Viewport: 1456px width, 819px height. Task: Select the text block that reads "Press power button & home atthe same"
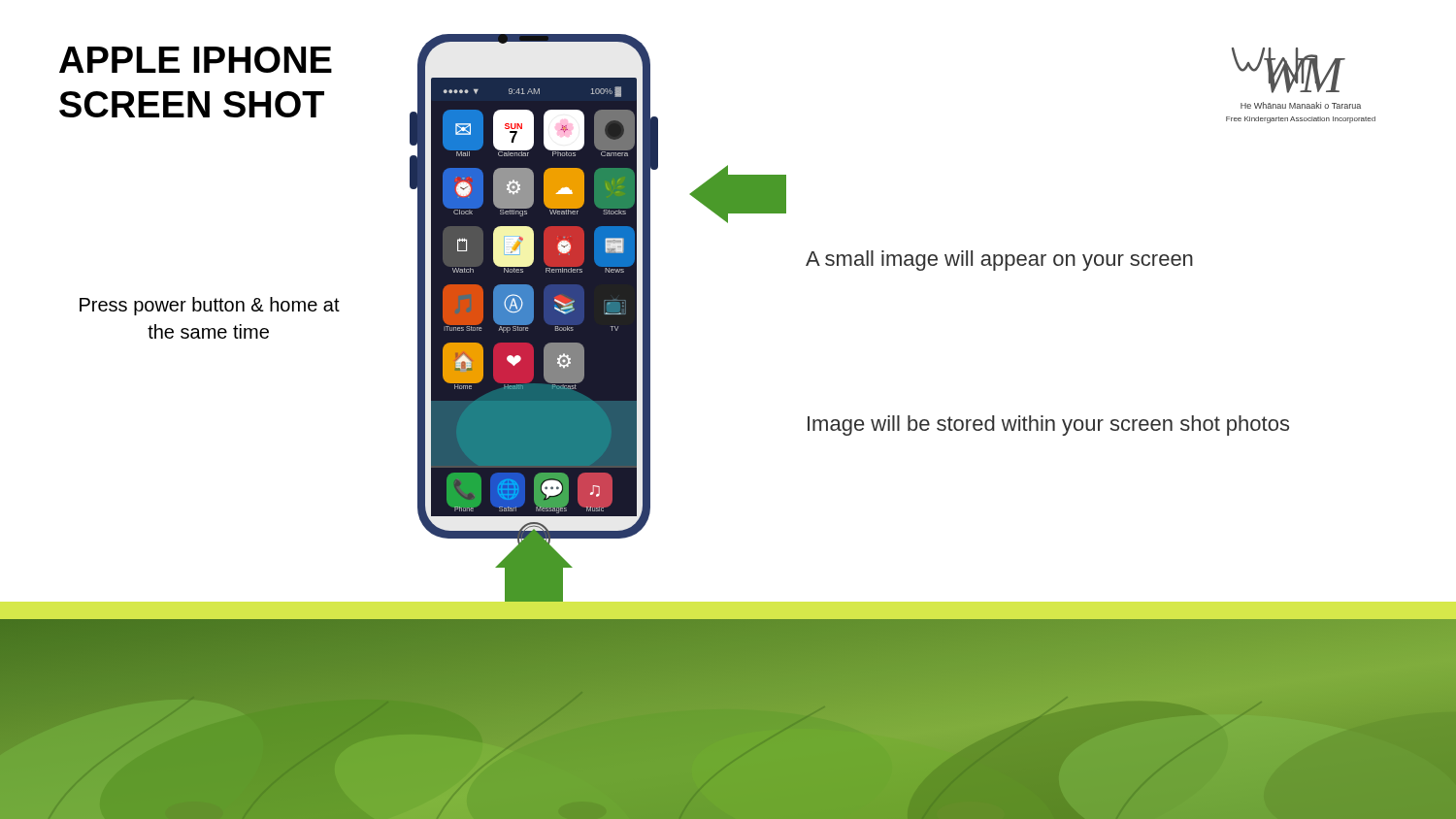click(x=209, y=318)
